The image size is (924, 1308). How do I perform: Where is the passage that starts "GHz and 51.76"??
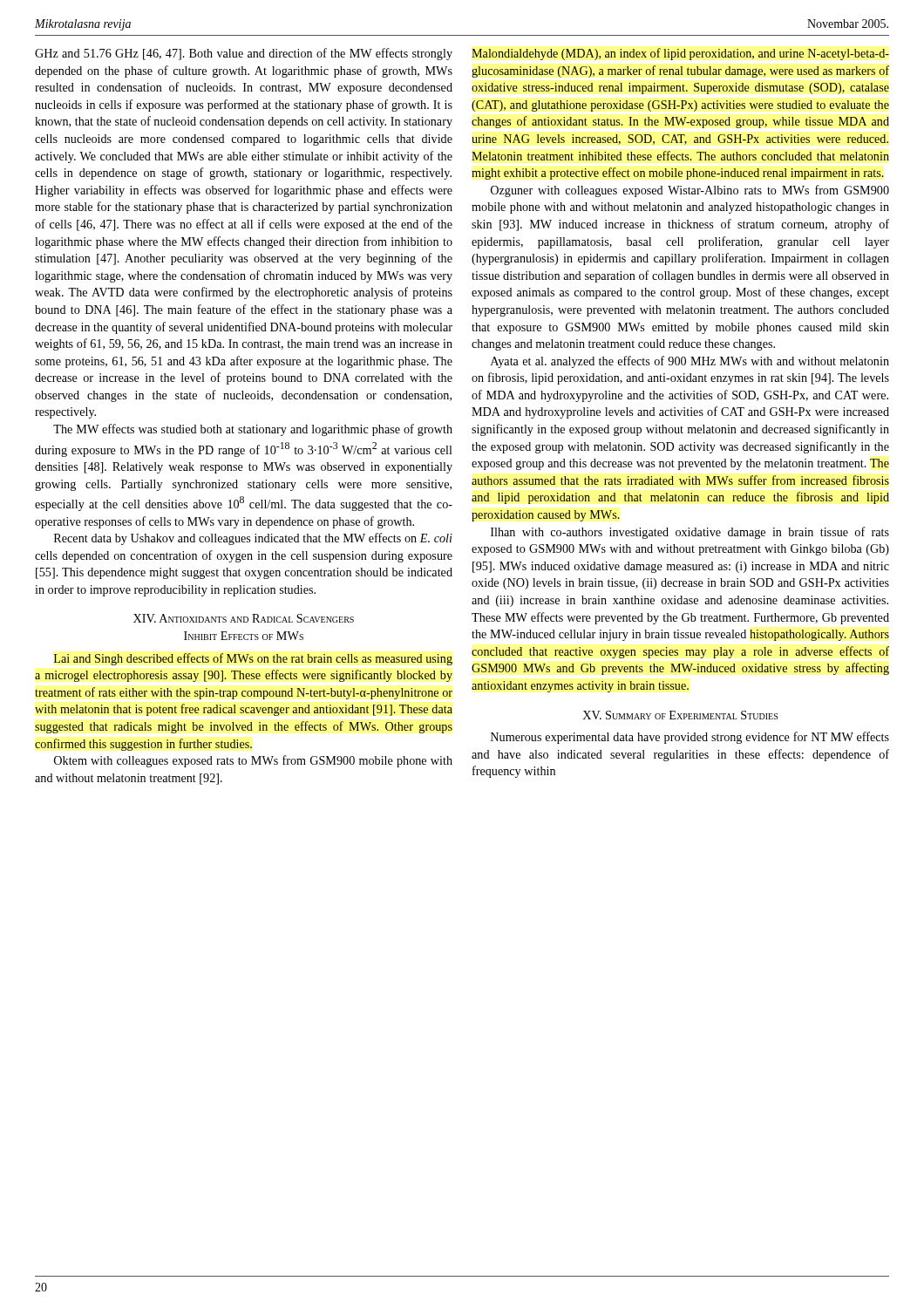click(244, 233)
